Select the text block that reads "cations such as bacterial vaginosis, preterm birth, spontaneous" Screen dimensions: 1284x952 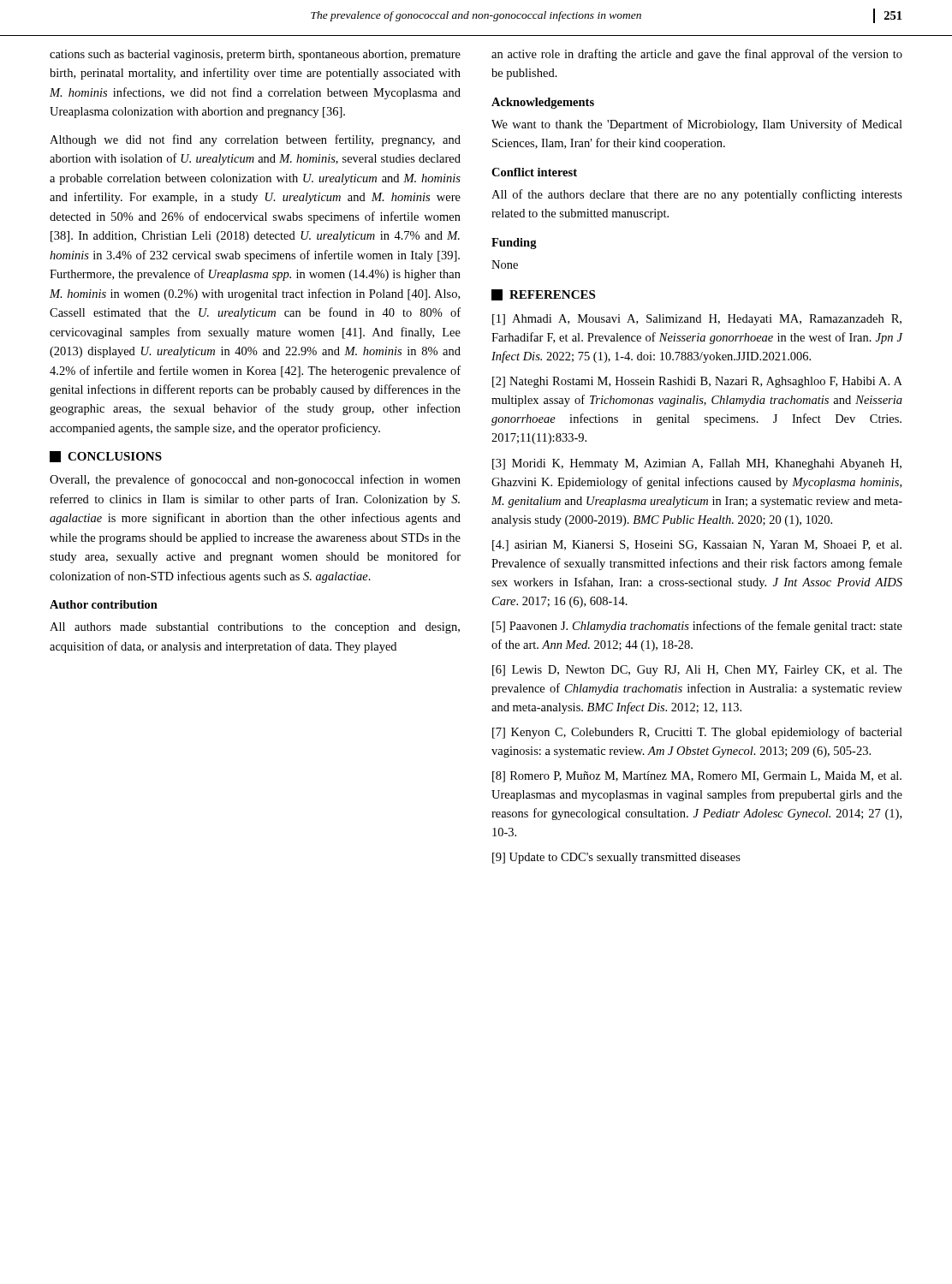pyautogui.click(x=255, y=241)
